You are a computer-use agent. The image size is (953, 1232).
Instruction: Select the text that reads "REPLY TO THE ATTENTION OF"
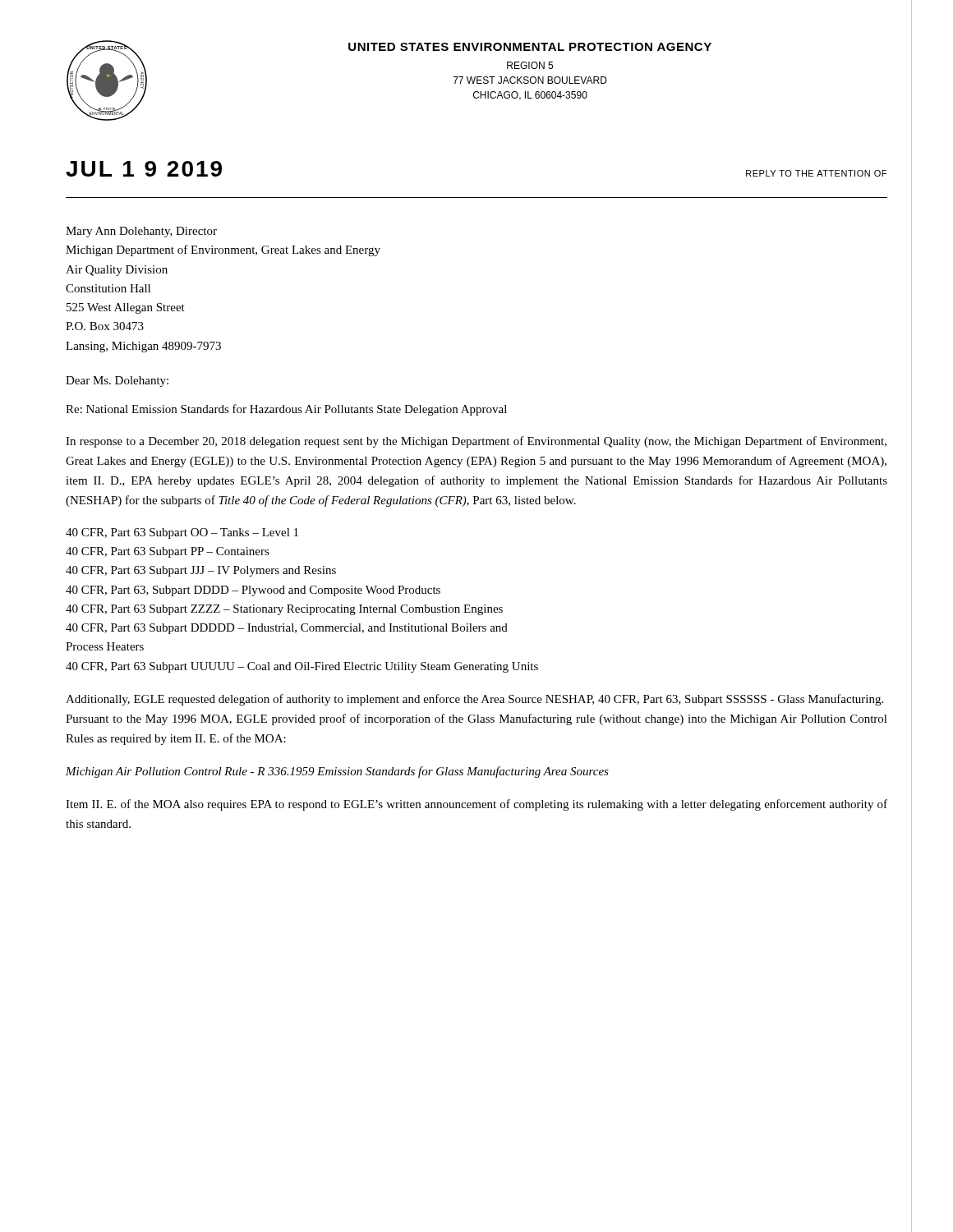(816, 173)
